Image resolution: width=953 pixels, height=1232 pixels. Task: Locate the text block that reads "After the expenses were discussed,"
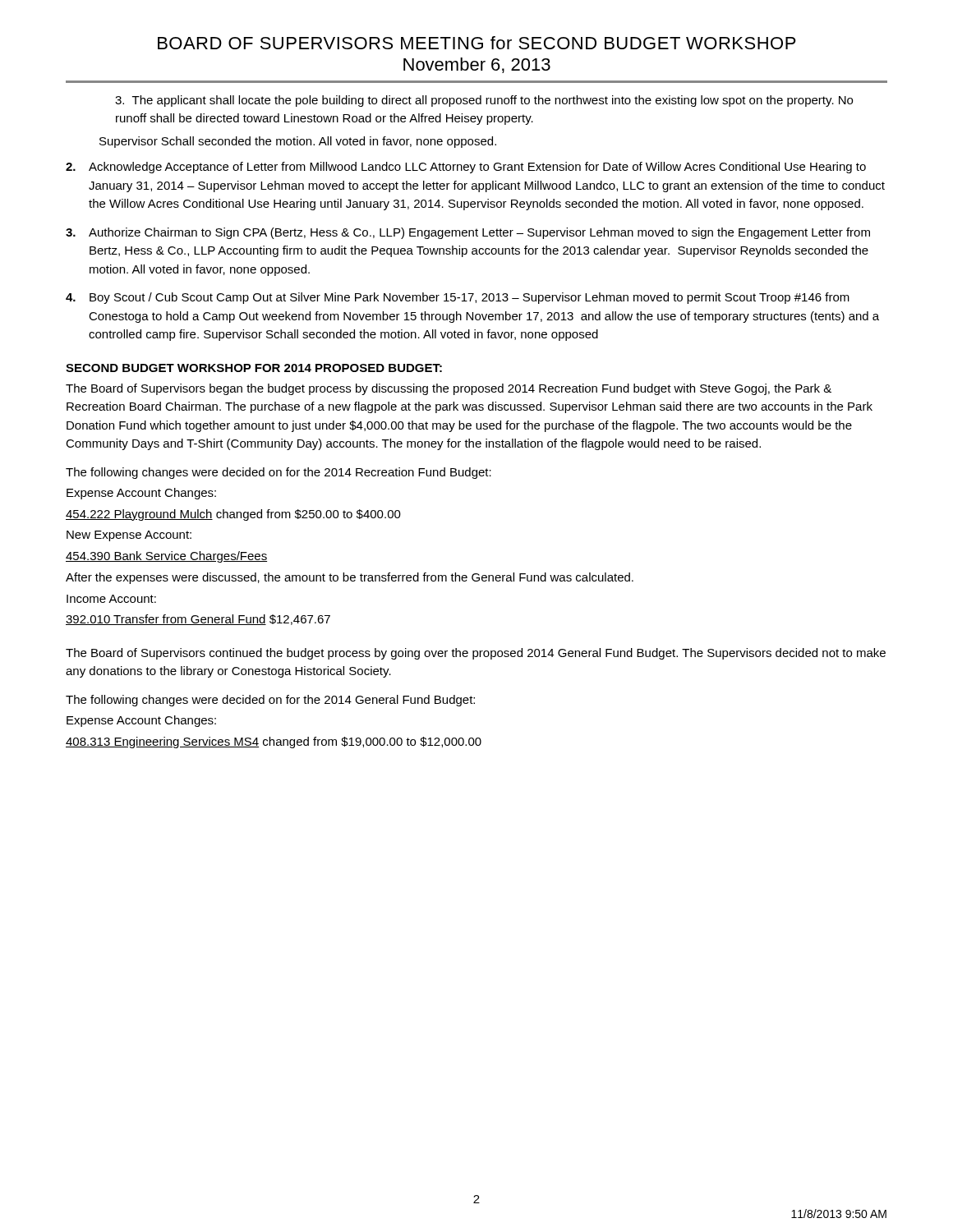(350, 577)
